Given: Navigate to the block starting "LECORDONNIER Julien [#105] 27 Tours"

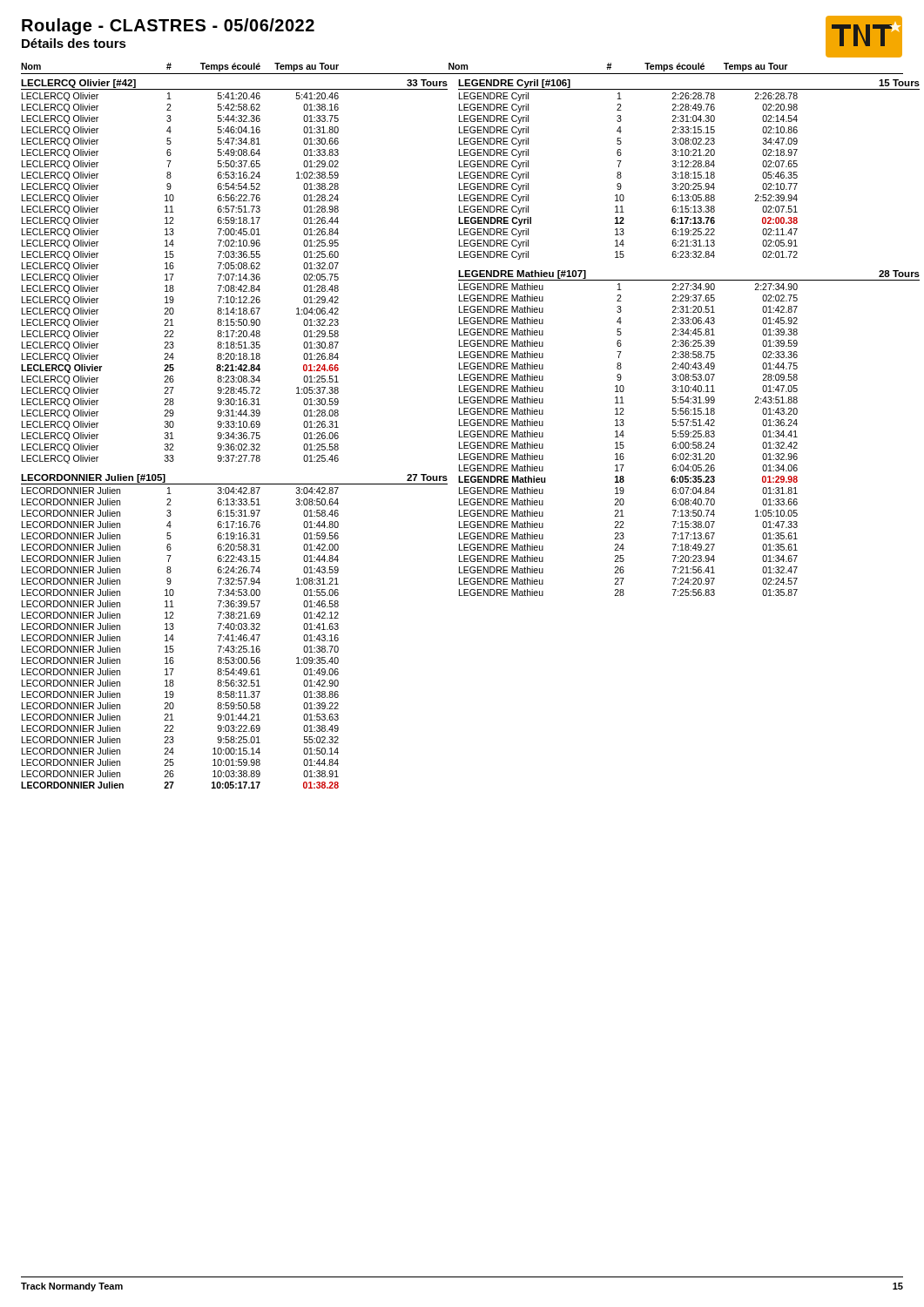Looking at the screenshot, I should coord(234,477).
